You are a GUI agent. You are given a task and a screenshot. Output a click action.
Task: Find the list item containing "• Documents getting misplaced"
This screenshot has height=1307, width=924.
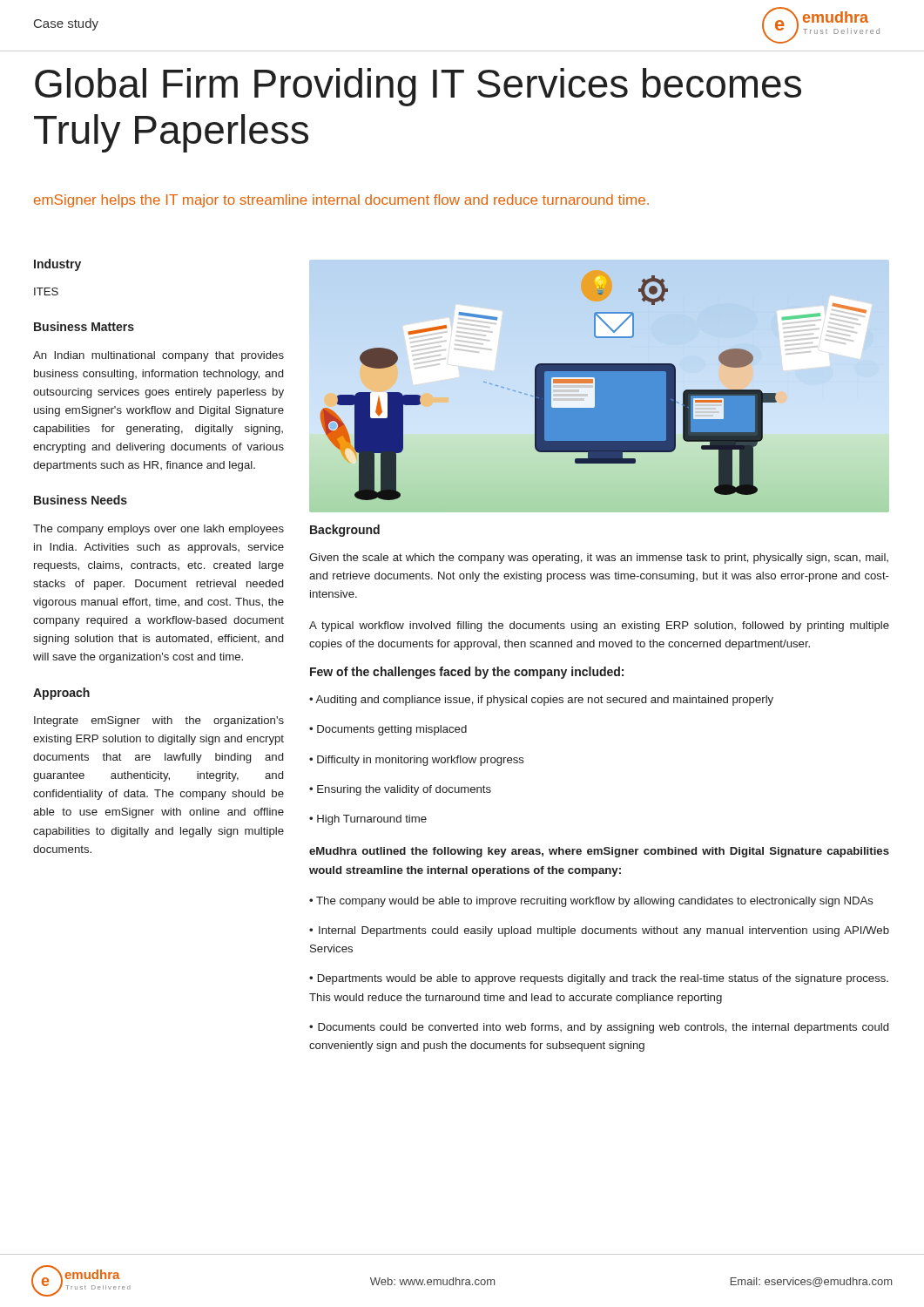tap(388, 730)
